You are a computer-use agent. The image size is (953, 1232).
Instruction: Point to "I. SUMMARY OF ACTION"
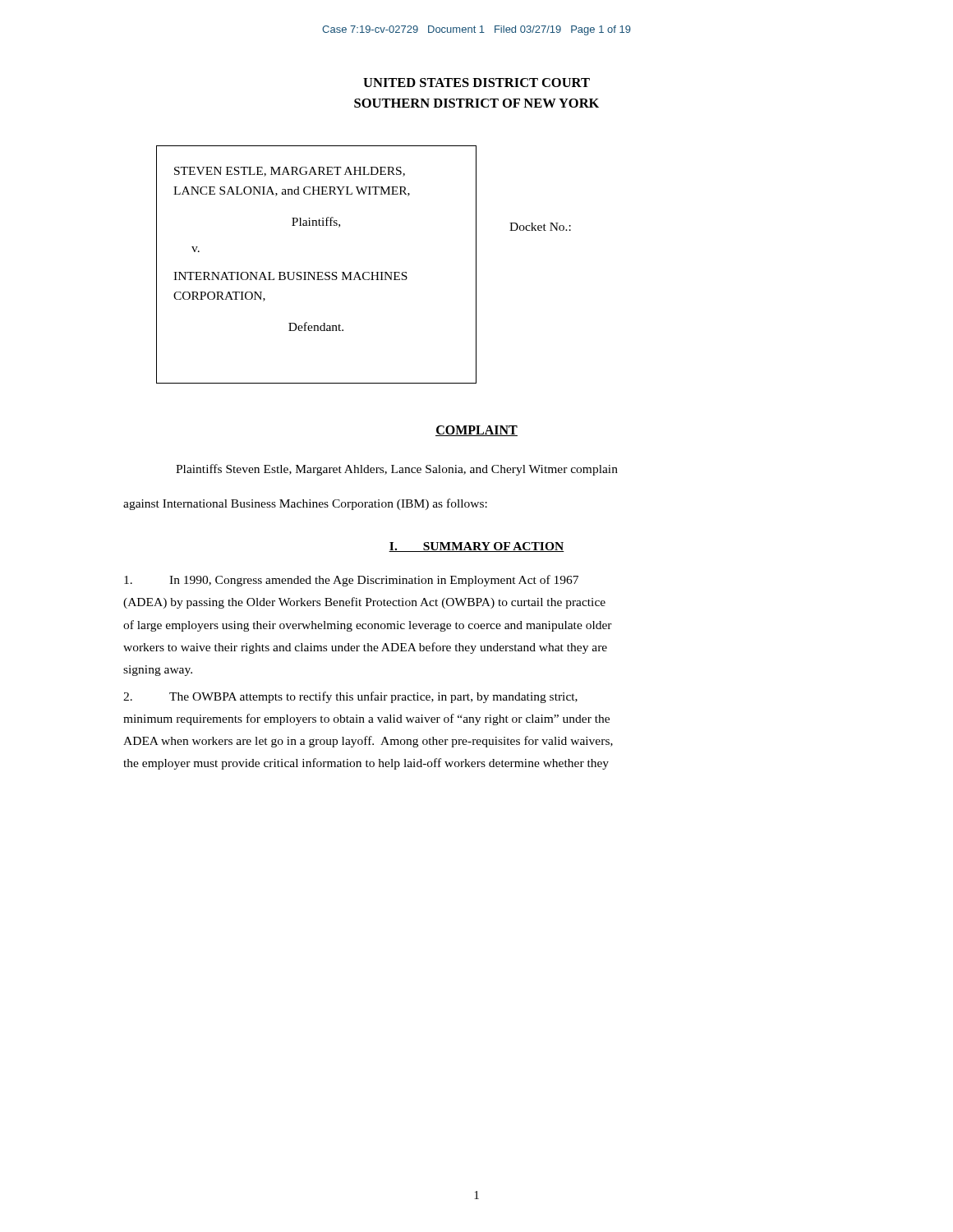[476, 546]
